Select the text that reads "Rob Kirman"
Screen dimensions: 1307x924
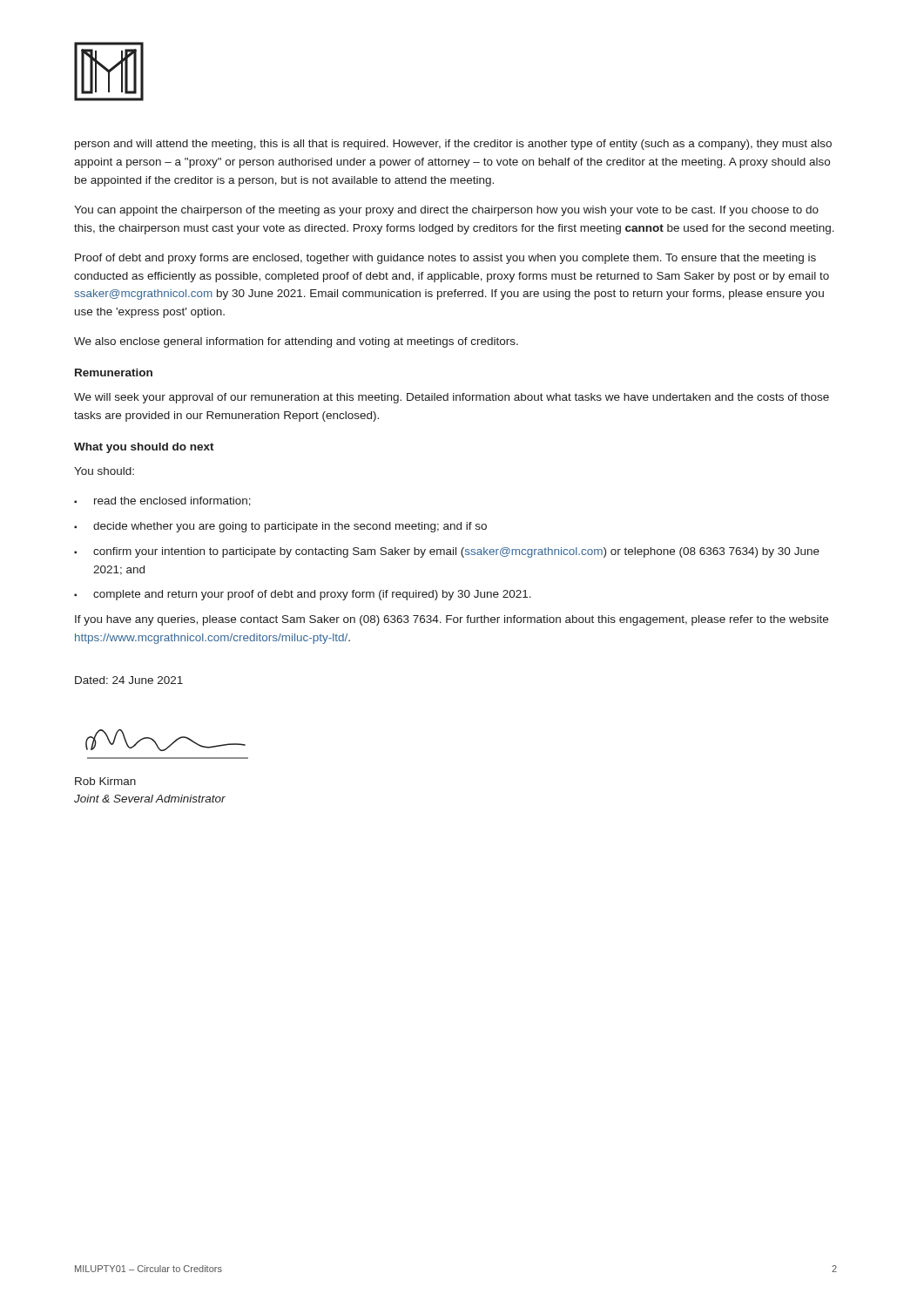click(105, 781)
